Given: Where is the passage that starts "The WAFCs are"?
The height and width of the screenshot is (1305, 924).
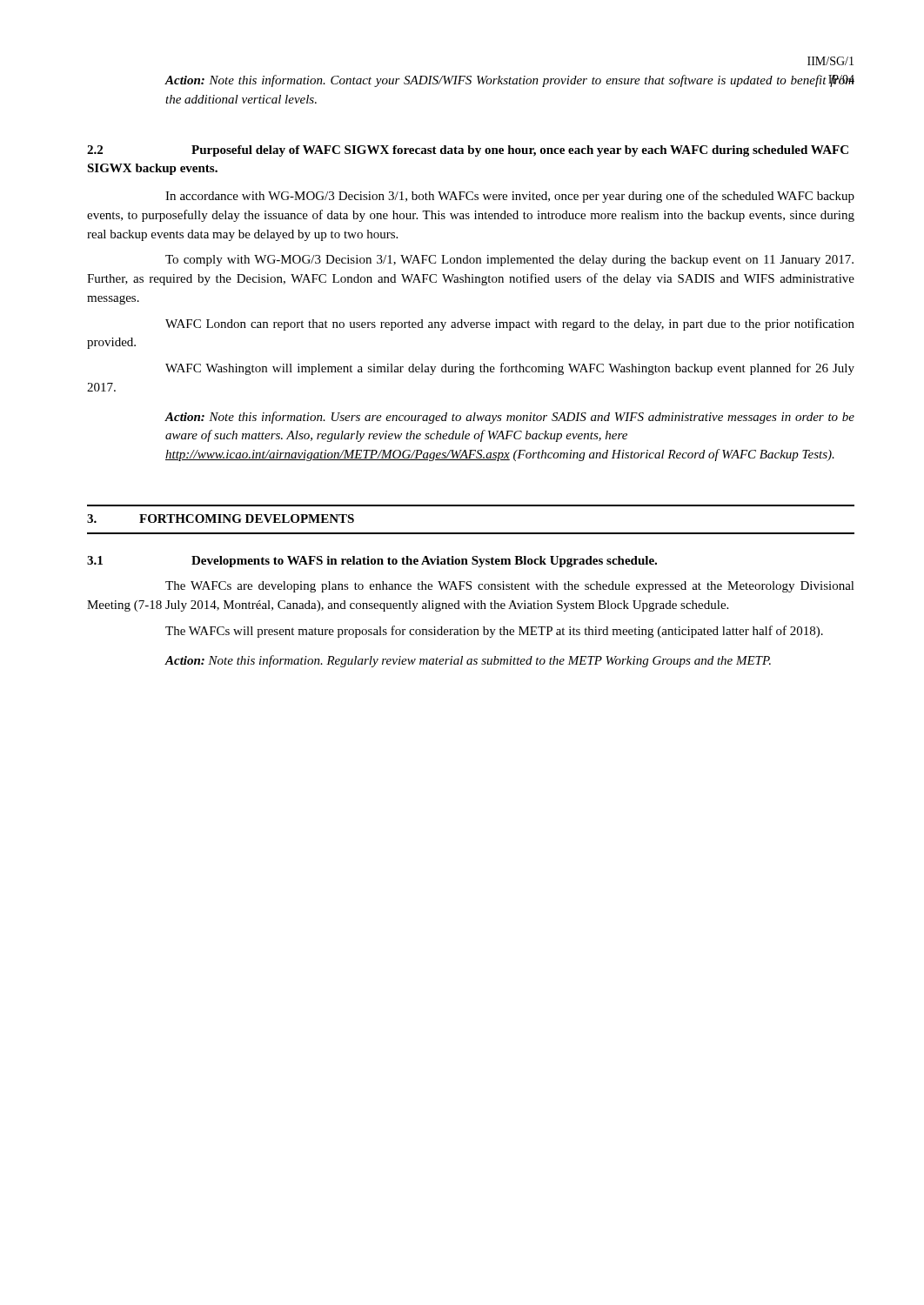Looking at the screenshot, I should pyautogui.click(x=471, y=595).
